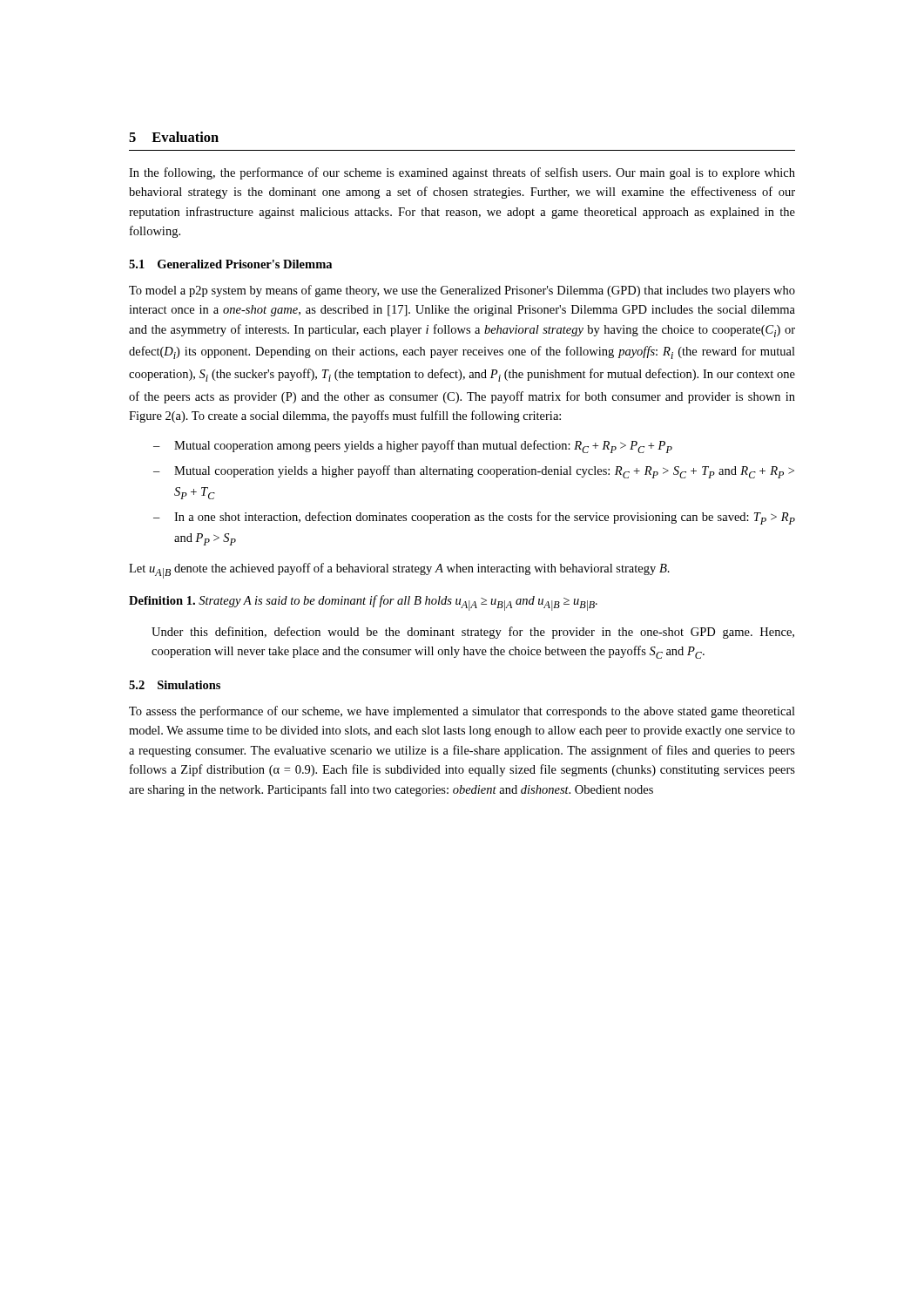Click on the text block starting "Let uA|B denote the"
This screenshot has height=1307, width=924.
click(399, 569)
